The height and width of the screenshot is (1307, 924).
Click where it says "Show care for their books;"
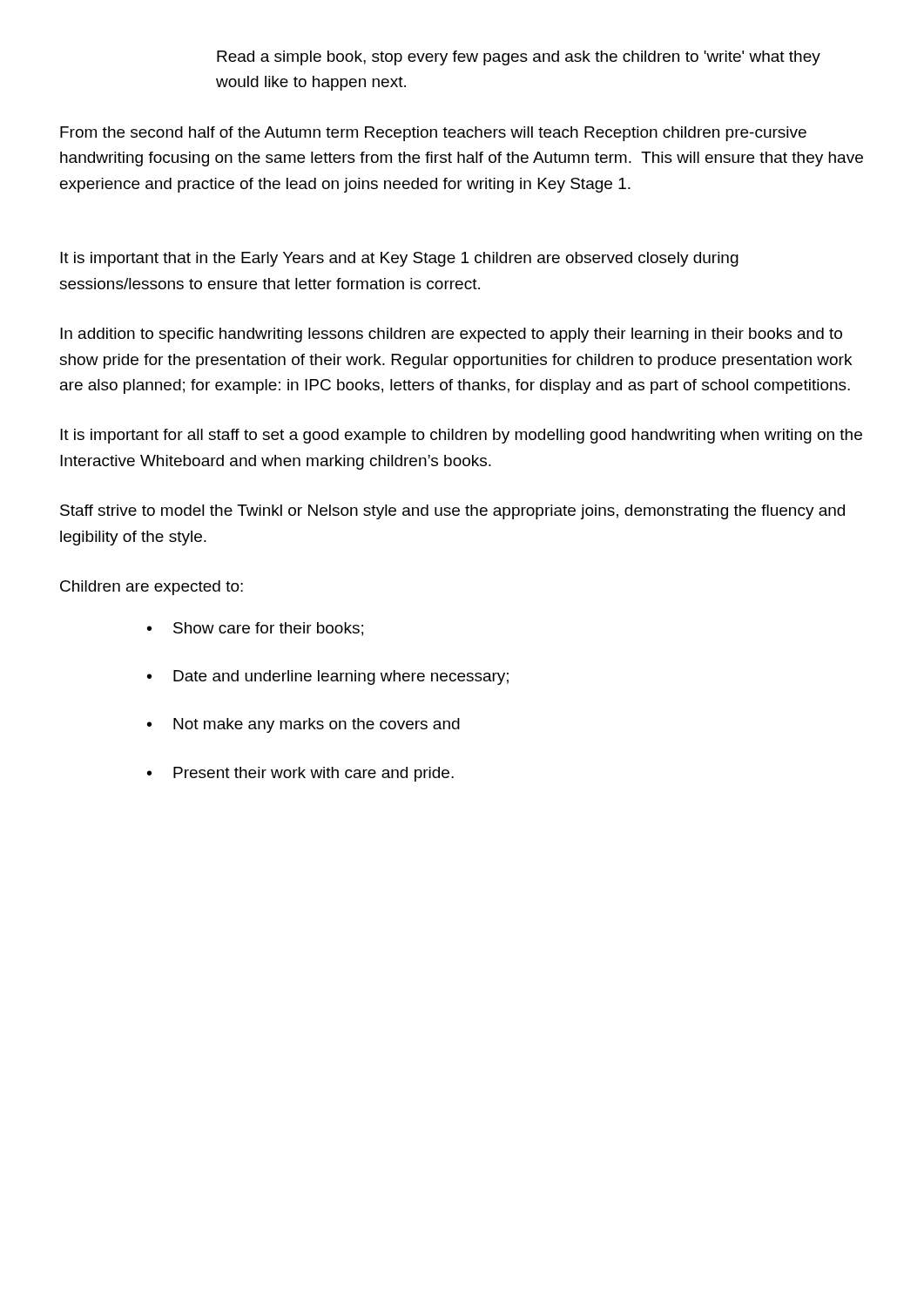(269, 627)
